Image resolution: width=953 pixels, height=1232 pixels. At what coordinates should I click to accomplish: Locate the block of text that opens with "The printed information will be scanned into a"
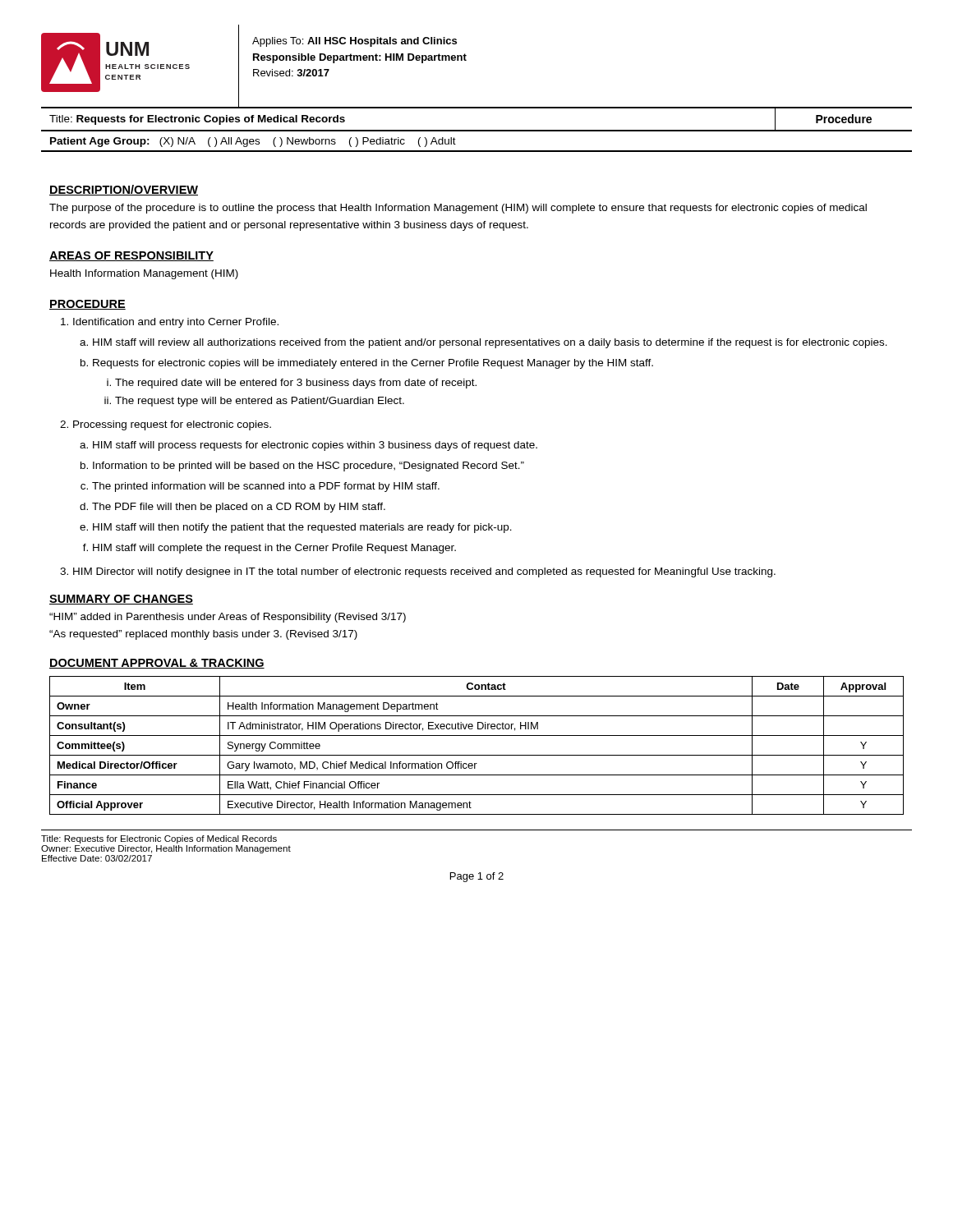[x=266, y=486]
